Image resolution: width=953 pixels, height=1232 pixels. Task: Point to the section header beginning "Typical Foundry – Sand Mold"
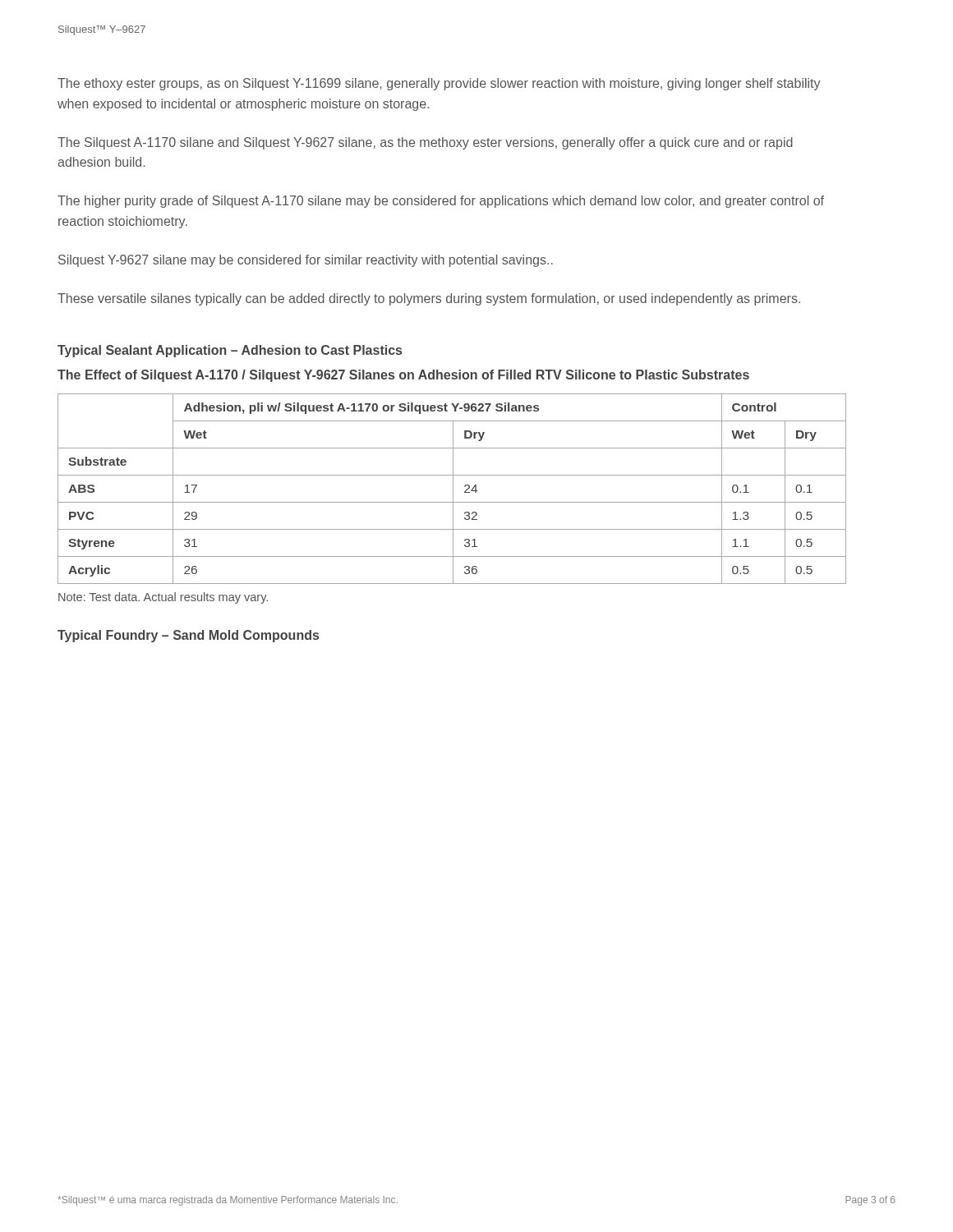[x=188, y=635]
